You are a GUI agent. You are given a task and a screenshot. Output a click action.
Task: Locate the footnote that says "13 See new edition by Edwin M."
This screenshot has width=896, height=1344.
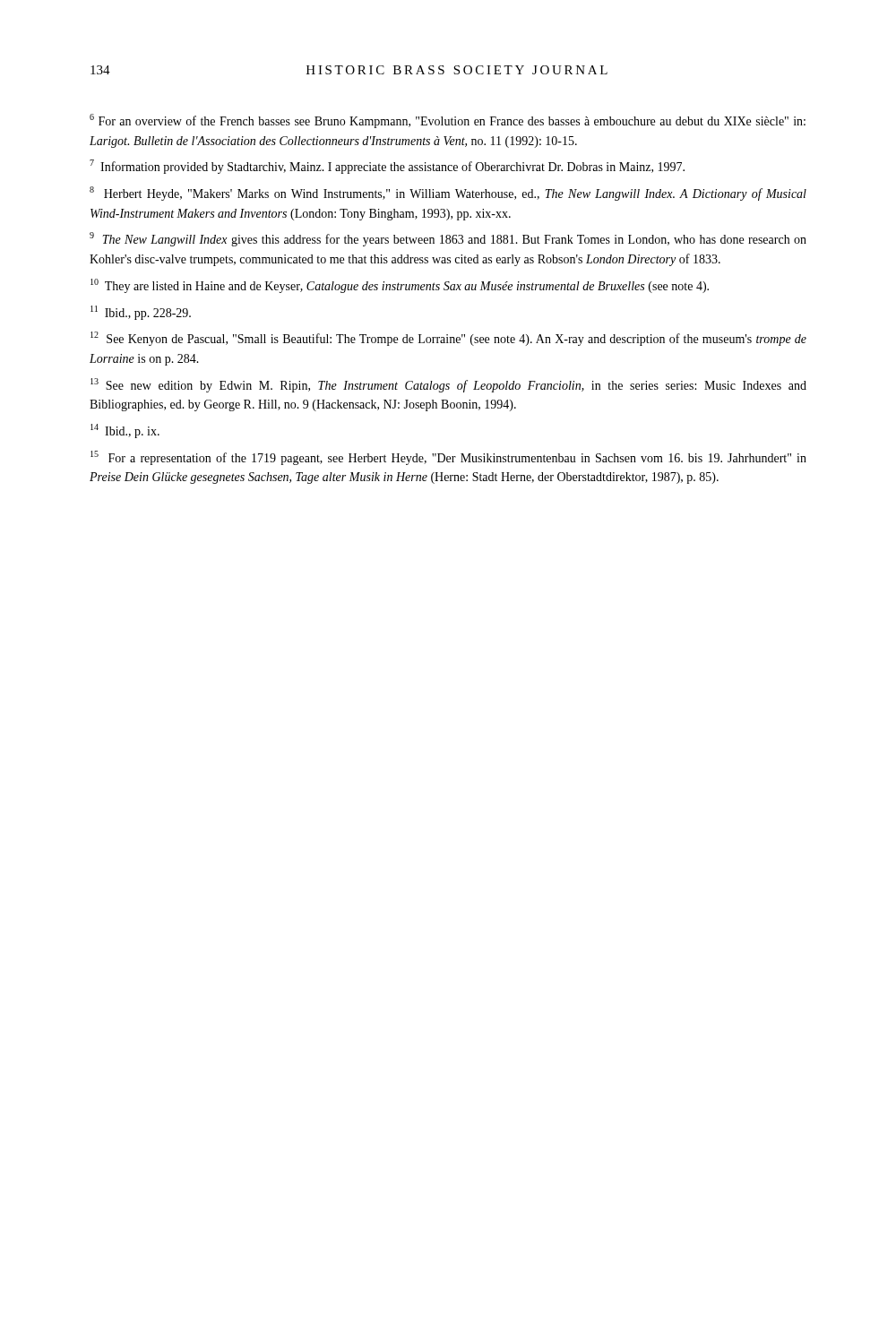pyautogui.click(x=448, y=394)
